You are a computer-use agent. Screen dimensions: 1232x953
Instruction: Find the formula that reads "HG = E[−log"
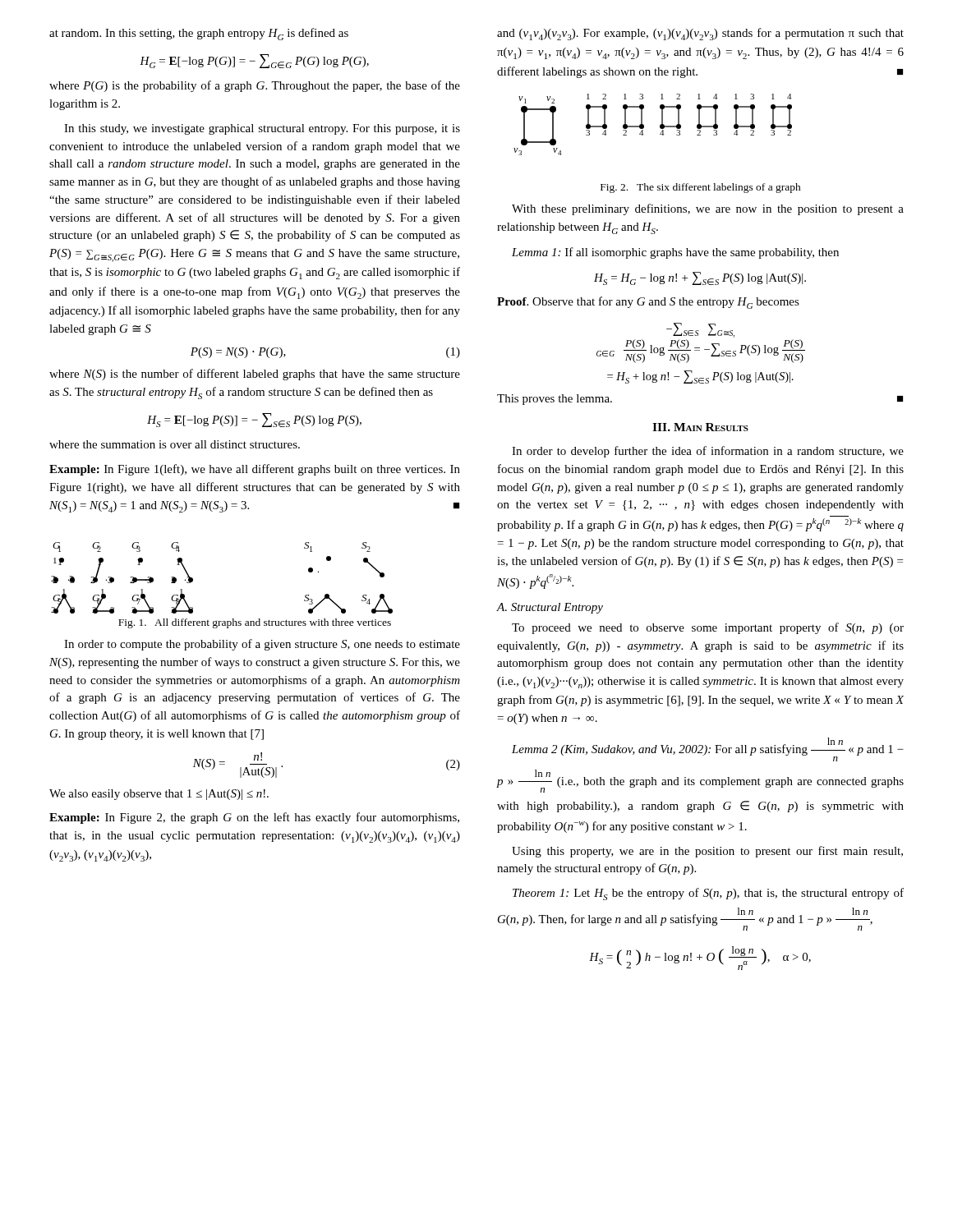255,60
